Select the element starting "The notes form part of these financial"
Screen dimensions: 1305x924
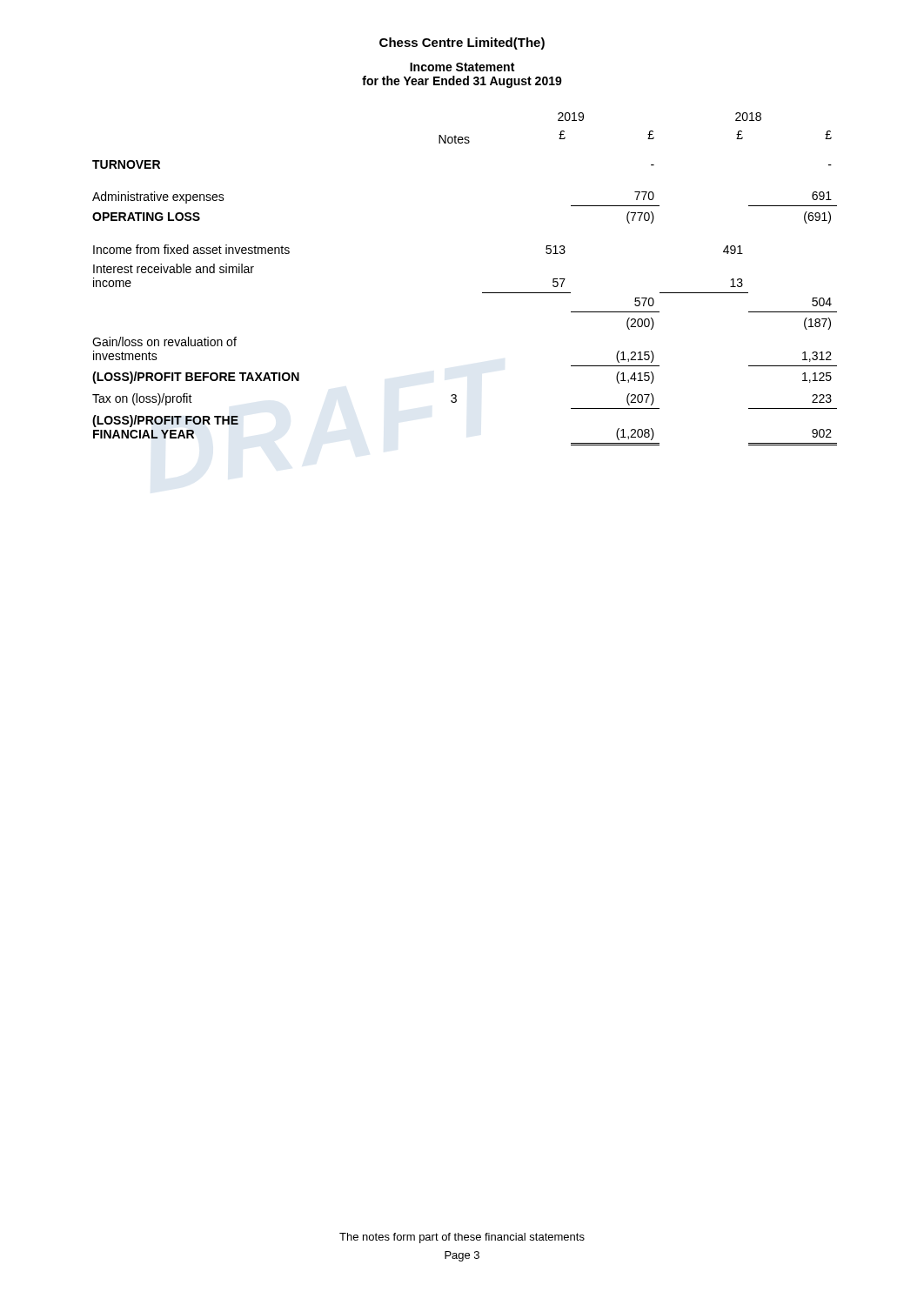click(462, 1237)
